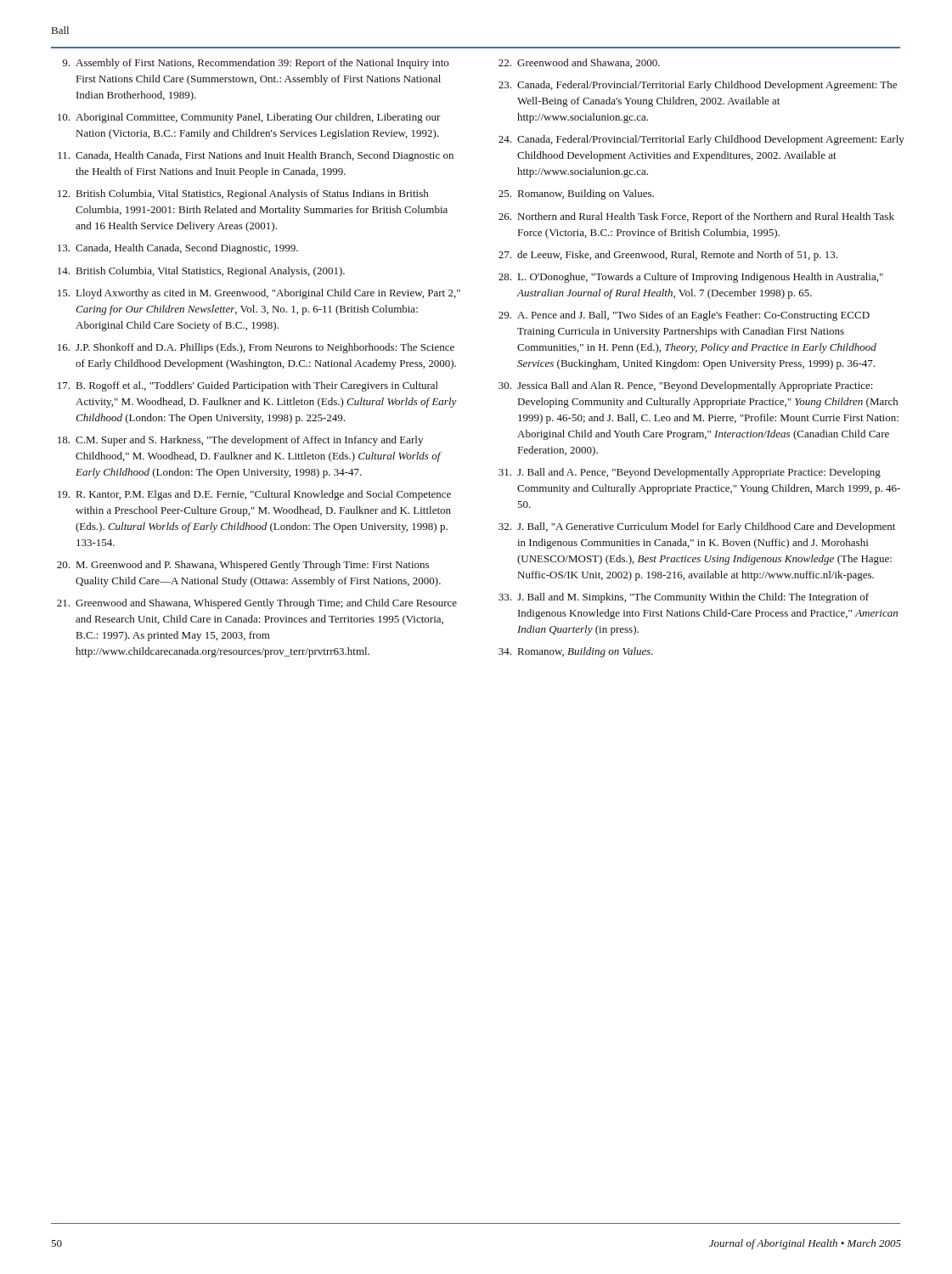The width and height of the screenshot is (952, 1274).
Task: Click the passage that begins "15. Lloyd Axworthy as cited in"
Action: tap(255, 310)
